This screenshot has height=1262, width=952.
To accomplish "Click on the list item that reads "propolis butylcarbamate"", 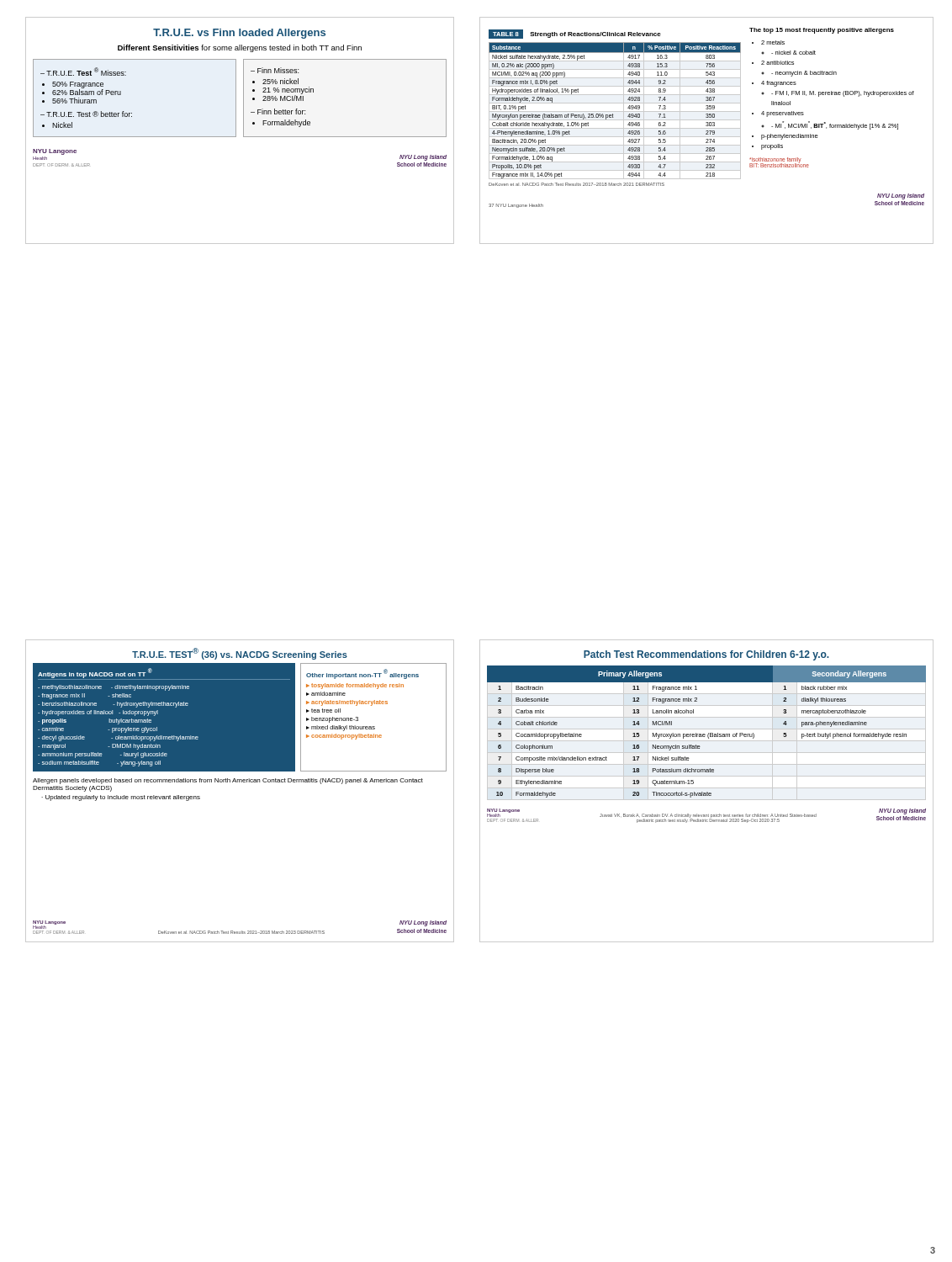I will point(95,721).
